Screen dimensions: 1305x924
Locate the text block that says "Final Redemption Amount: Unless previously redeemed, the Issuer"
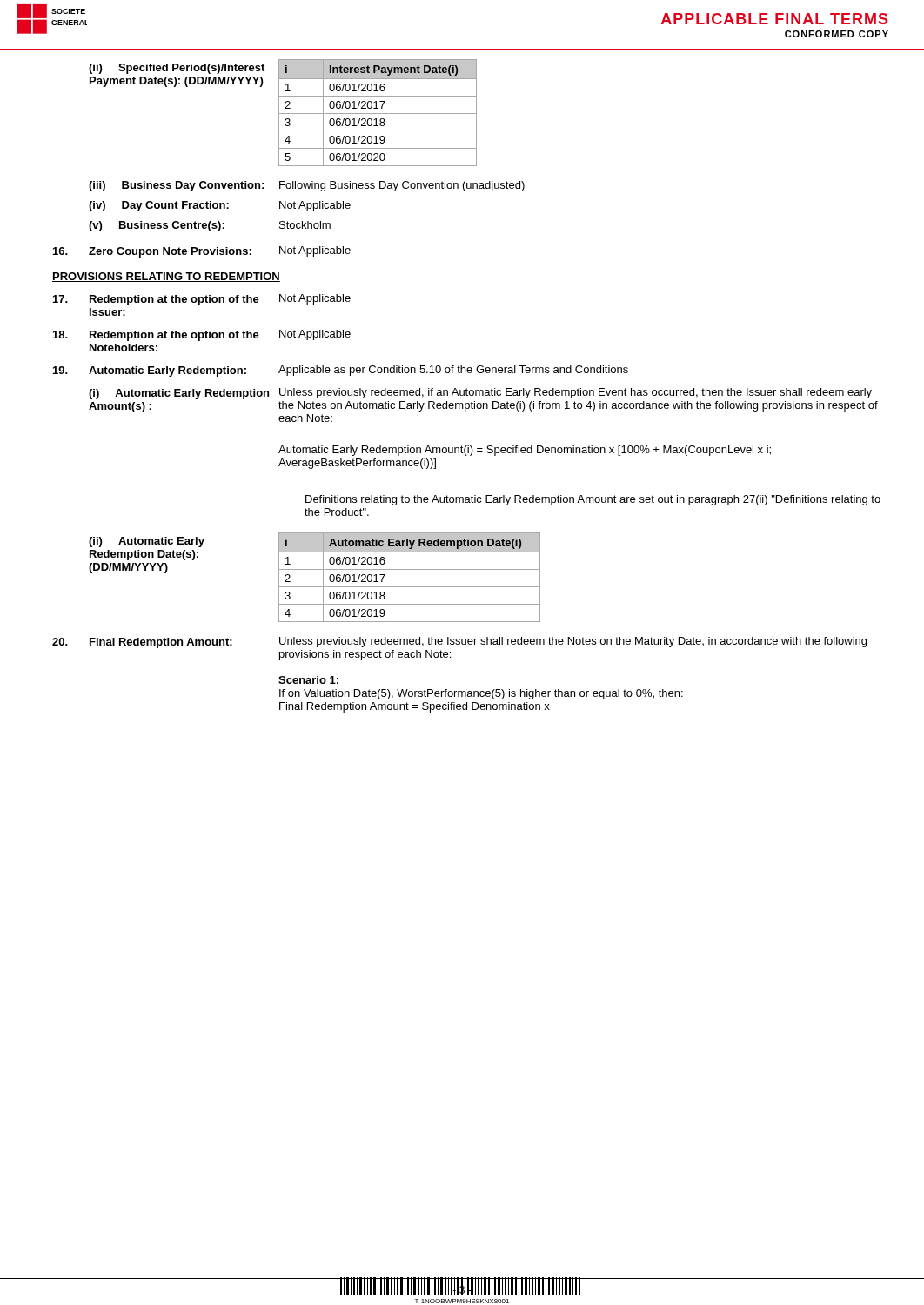[x=459, y=642]
